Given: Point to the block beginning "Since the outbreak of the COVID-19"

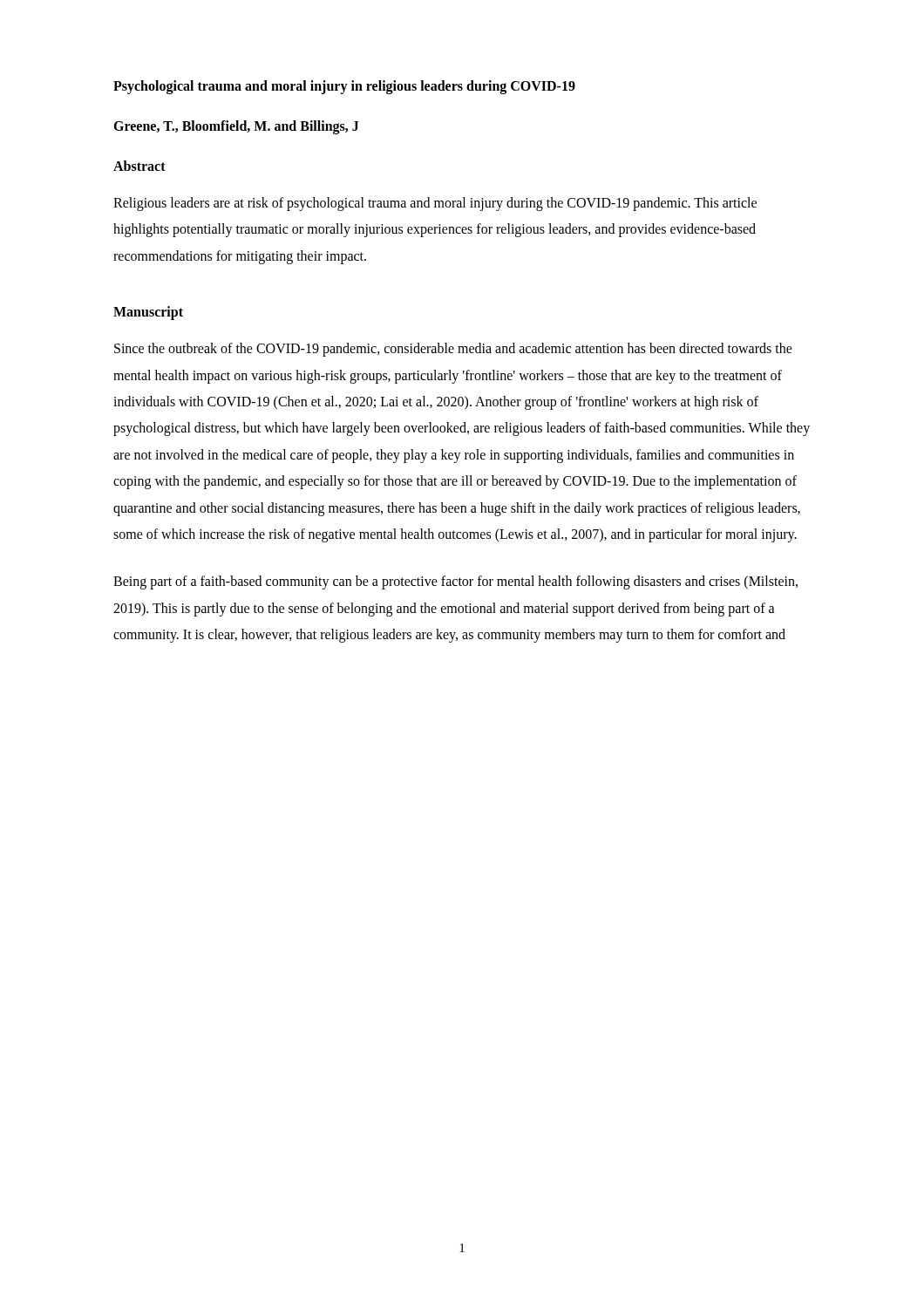Looking at the screenshot, I should [462, 441].
